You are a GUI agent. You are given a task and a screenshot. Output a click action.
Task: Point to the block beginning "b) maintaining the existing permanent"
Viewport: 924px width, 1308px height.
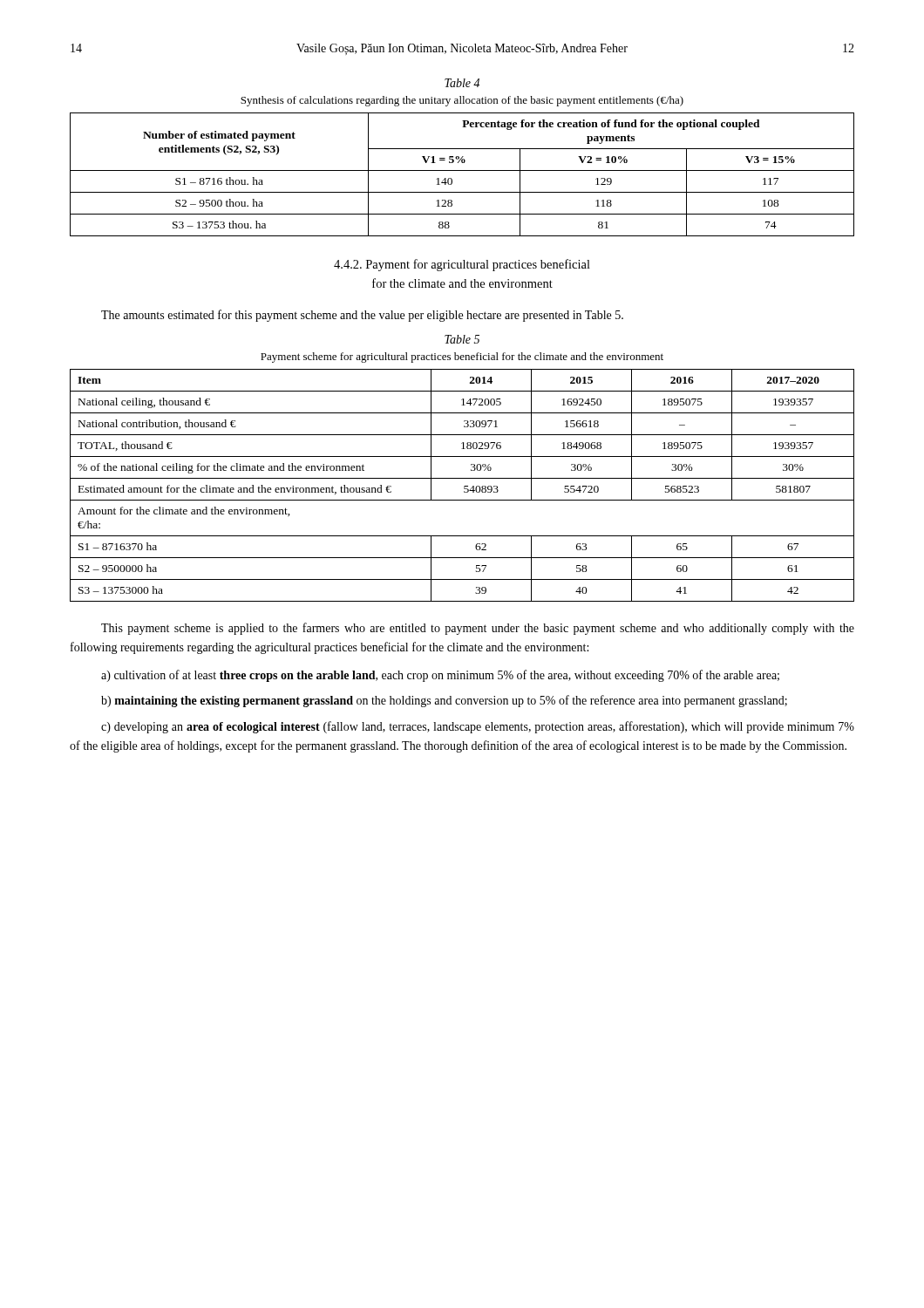coord(444,701)
